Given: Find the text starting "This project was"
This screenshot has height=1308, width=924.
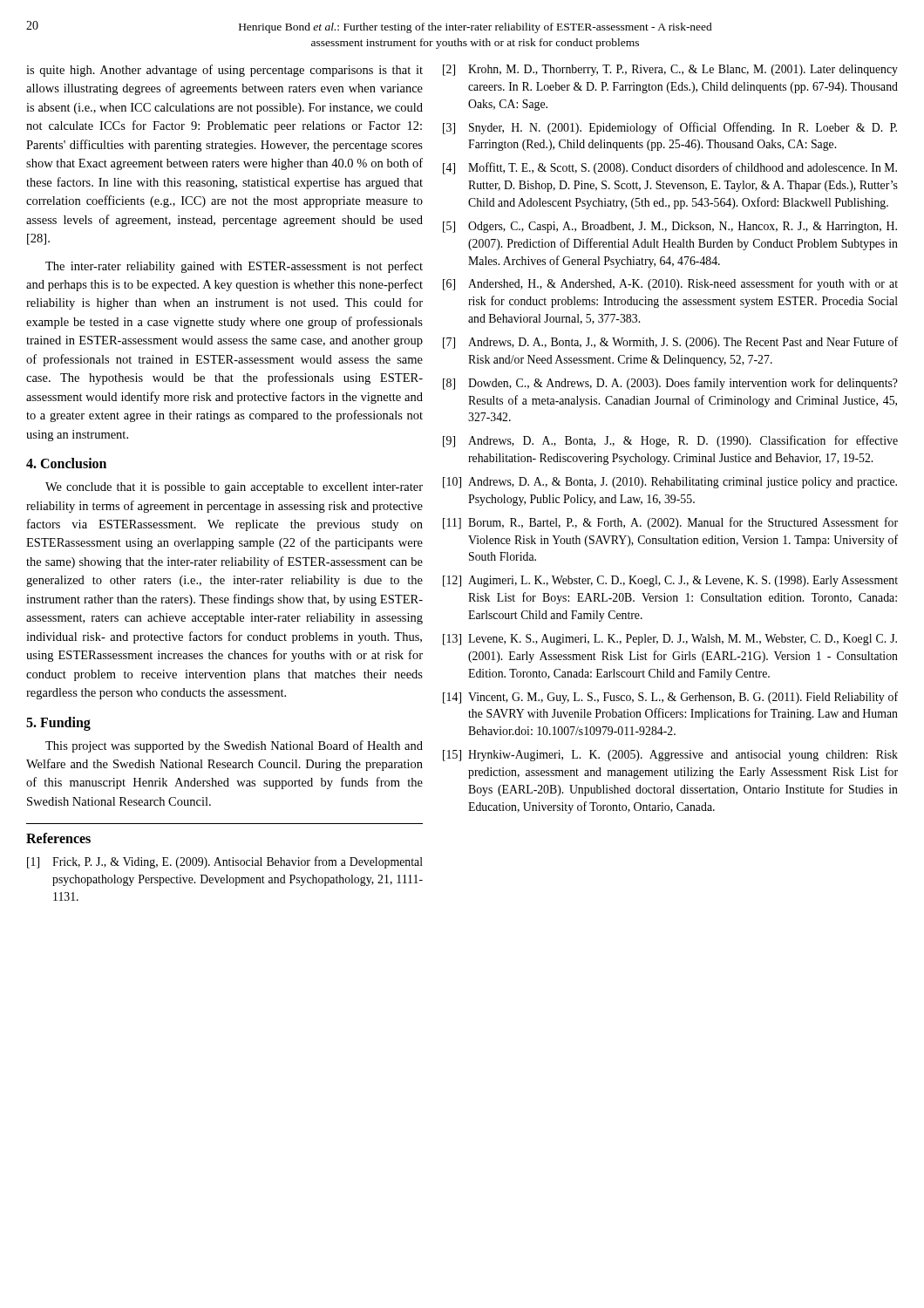Looking at the screenshot, I should point(224,773).
